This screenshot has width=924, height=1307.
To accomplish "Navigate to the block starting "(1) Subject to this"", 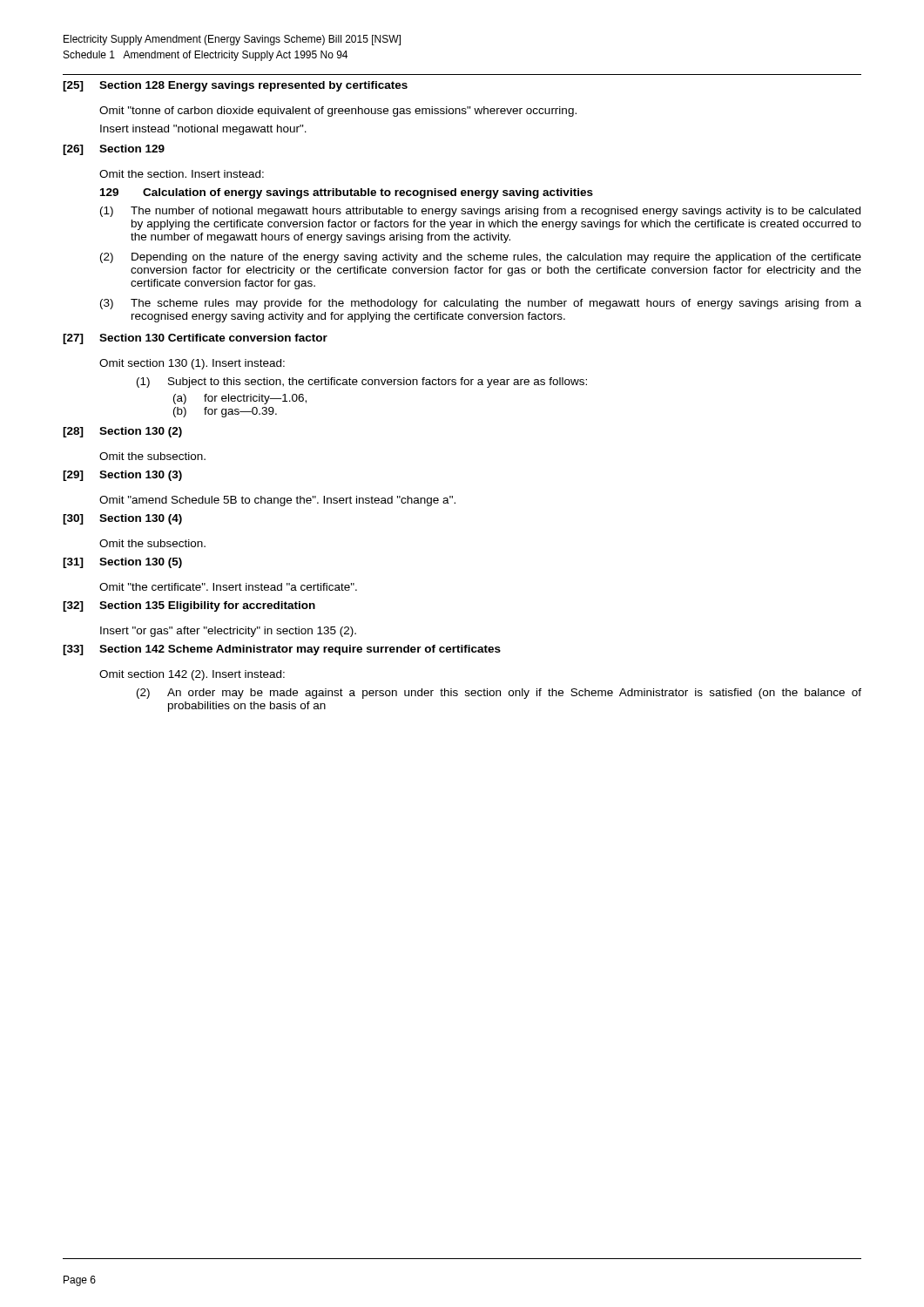I will tap(499, 396).
